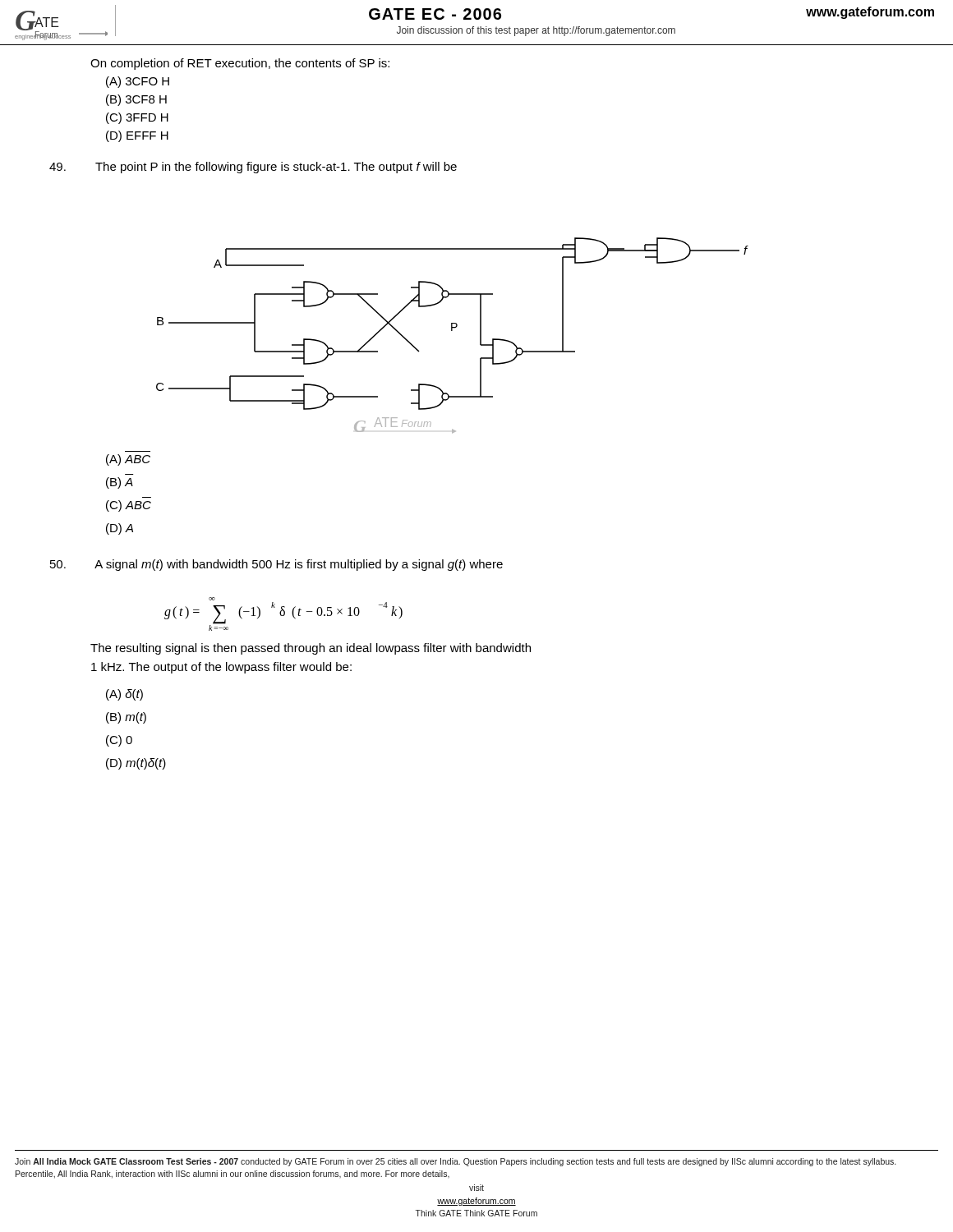Find the block on this page that starts "On completion of RET execution, the contents"
The image size is (953, 1232).
coord(240,63)
